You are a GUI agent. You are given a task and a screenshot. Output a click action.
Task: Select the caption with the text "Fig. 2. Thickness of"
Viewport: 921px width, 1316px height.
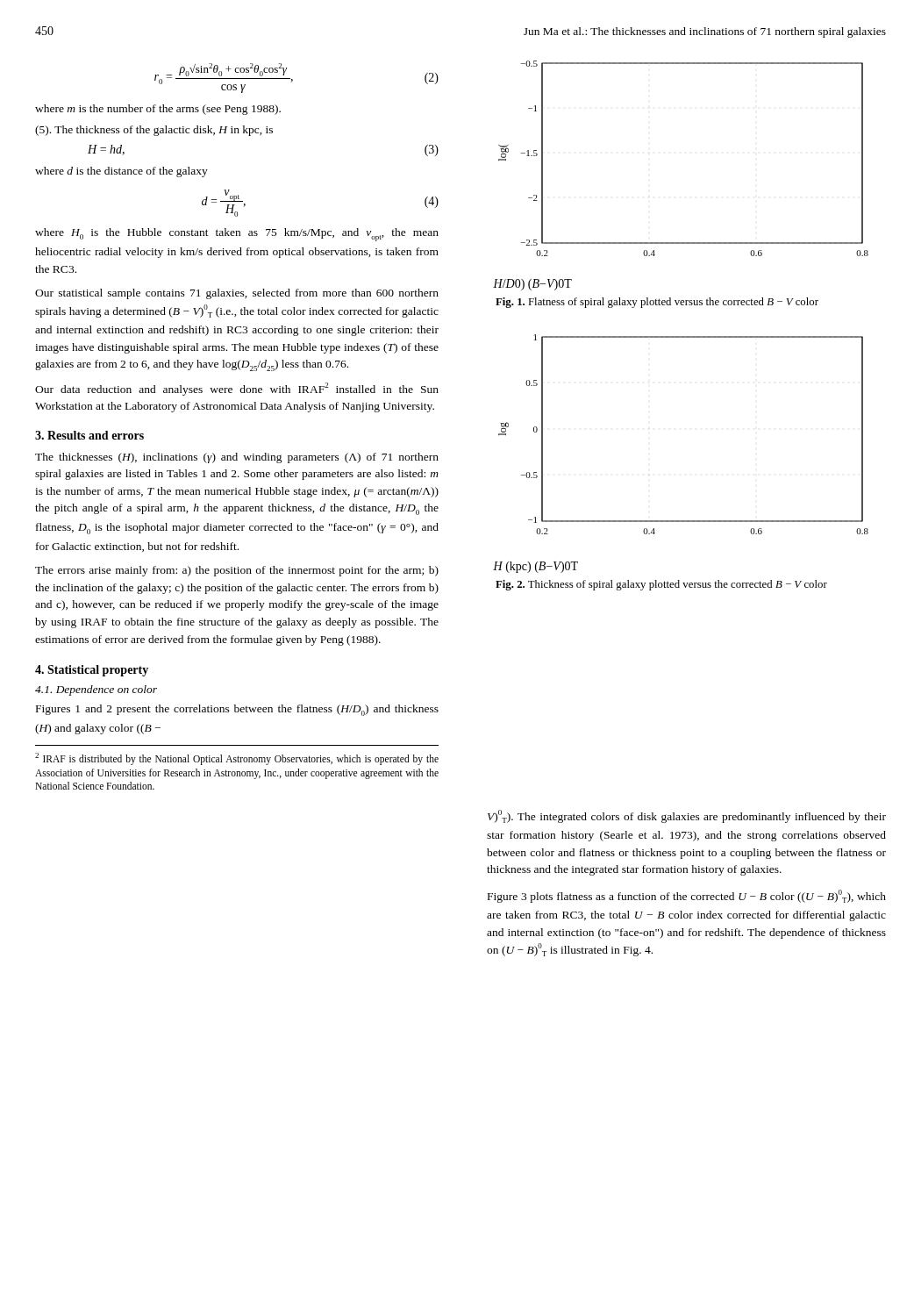coord(661,584)
